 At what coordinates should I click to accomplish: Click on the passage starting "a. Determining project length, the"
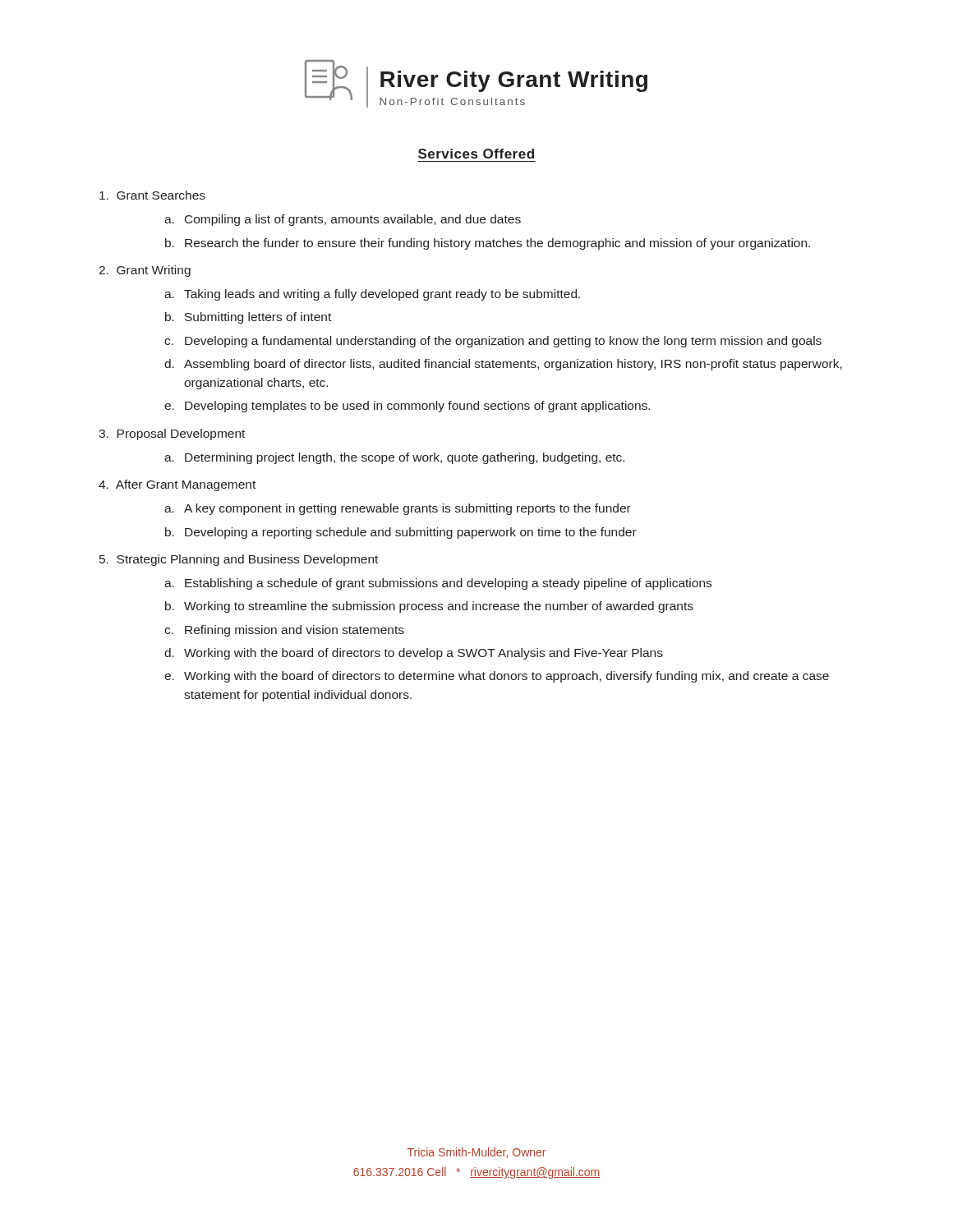point(395,457)
